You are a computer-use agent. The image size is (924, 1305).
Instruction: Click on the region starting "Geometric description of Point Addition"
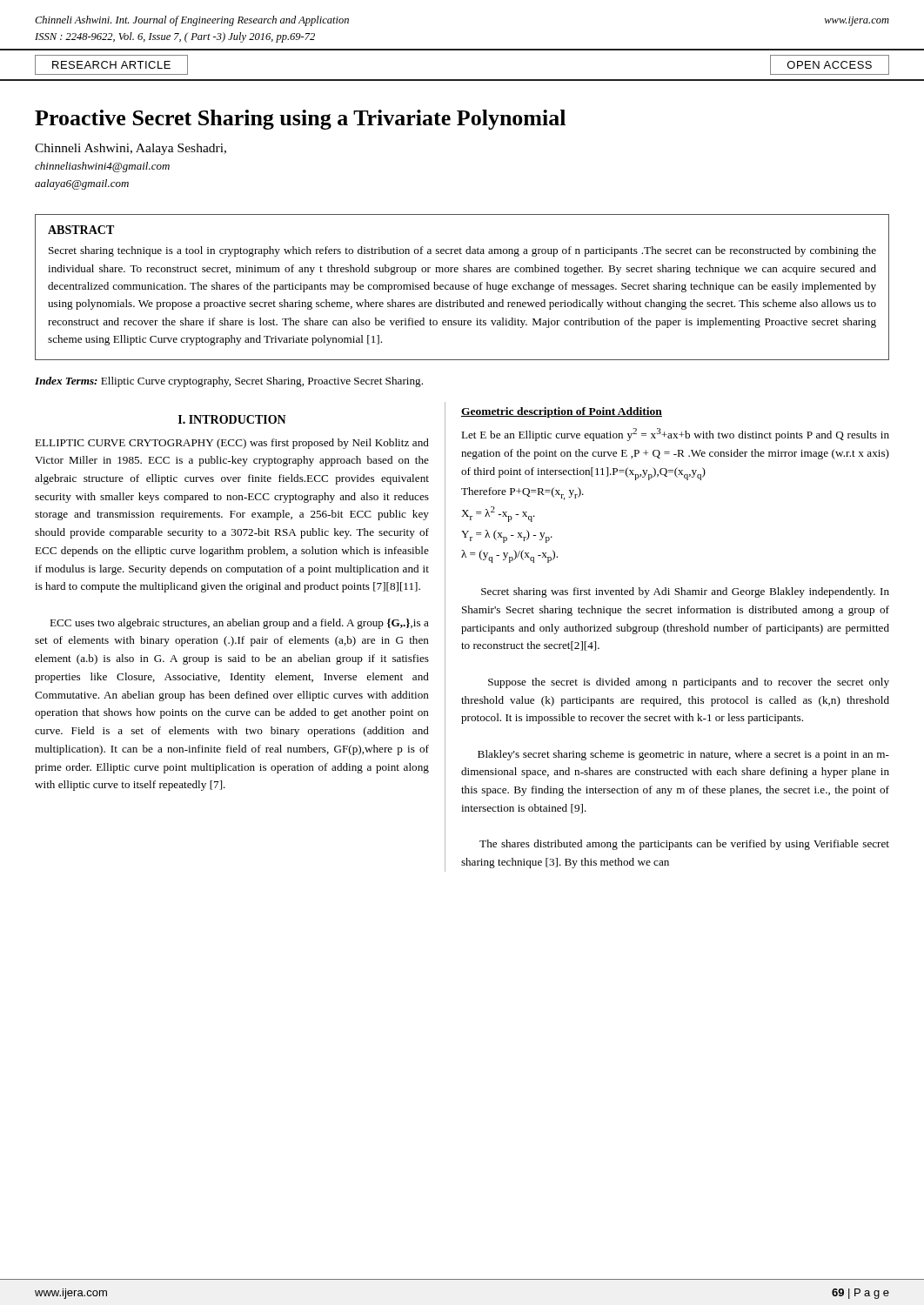tap(562, 411)
